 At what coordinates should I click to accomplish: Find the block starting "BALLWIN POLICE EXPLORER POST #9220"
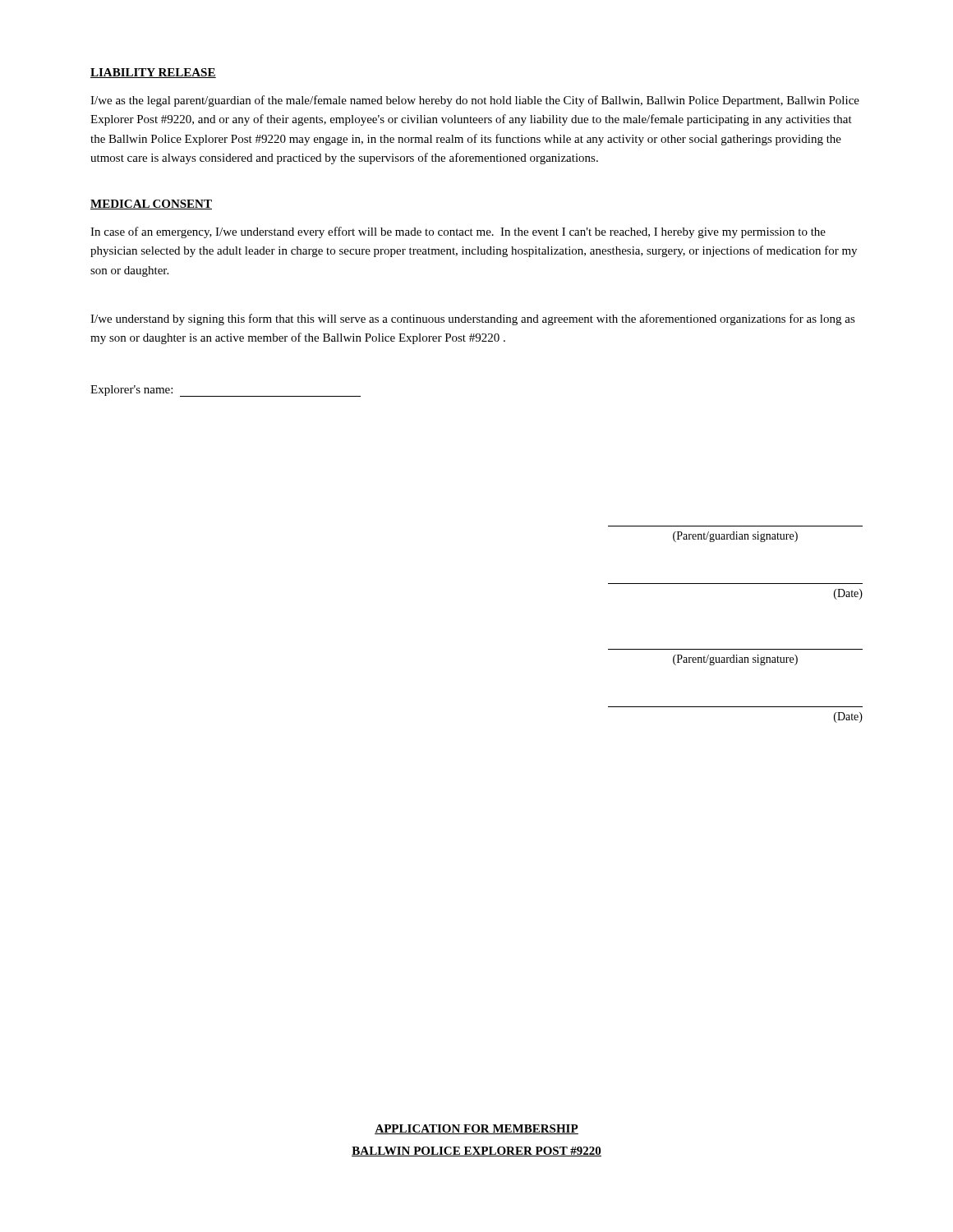click(x=476, y=1151)
